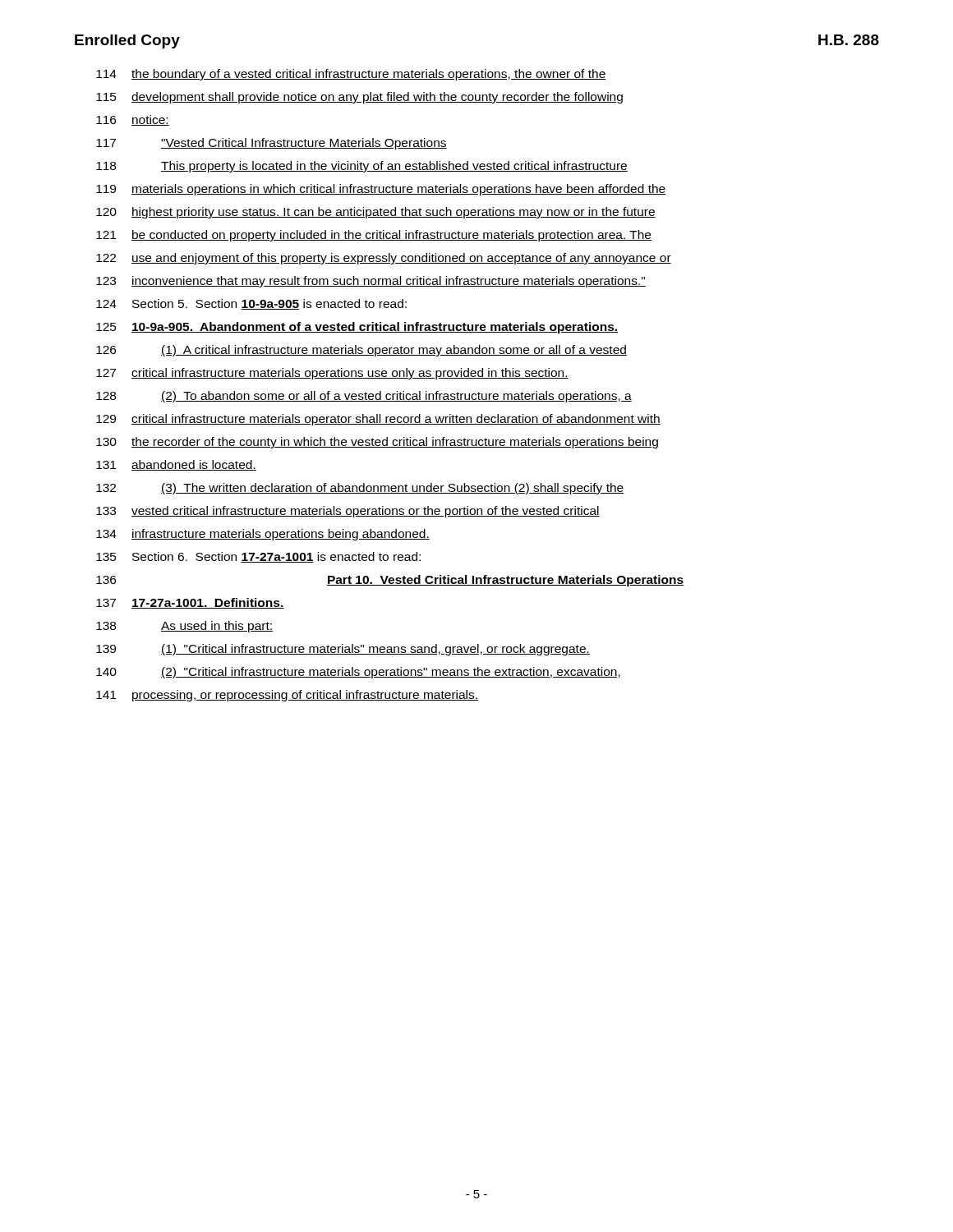Find the list item that reads "118 This property is located in"

tap(476, 166)
